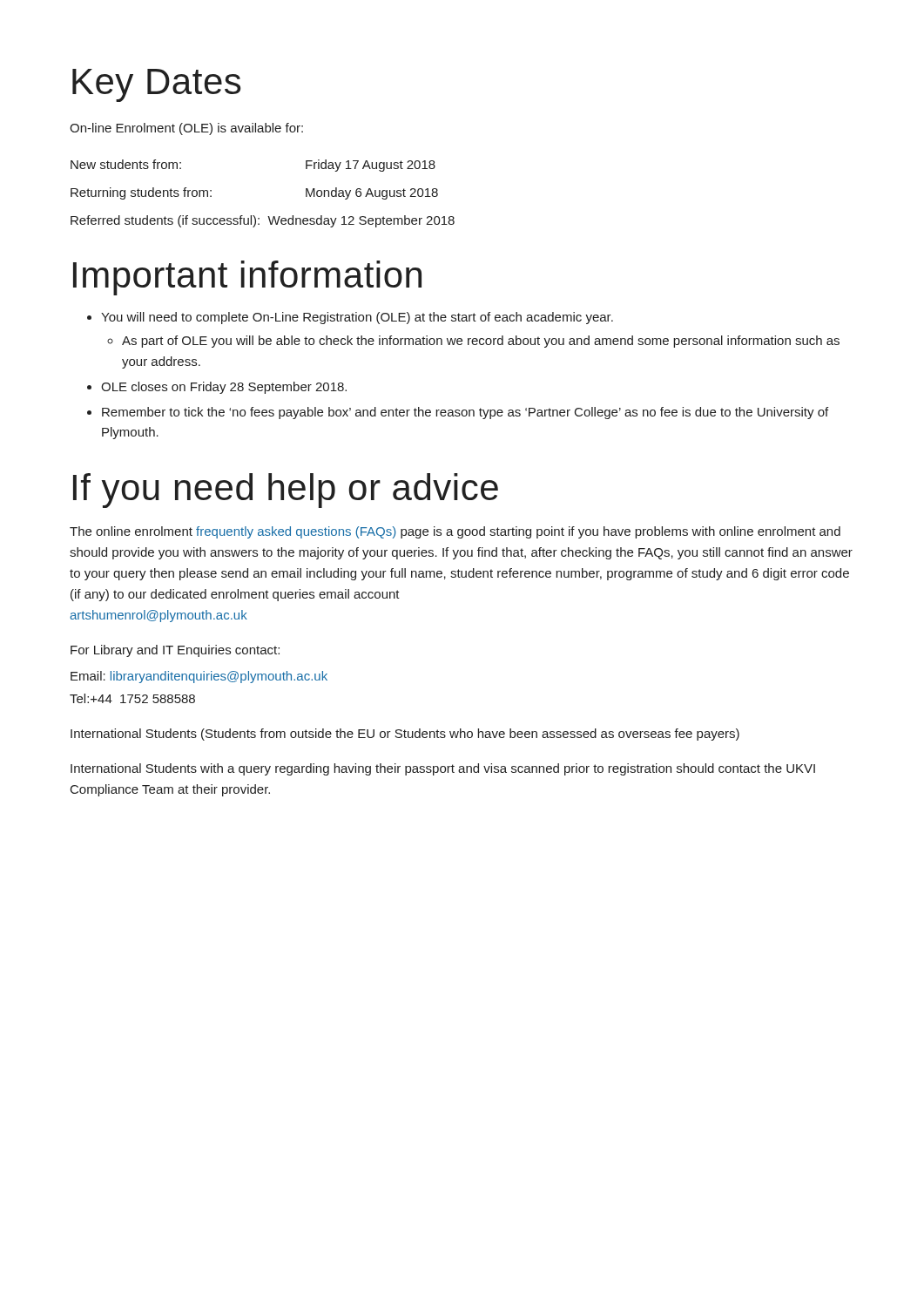Locate the text starting "Email: libraryanditenquiries@plymouth.ac.uk Tel:+44 1752 588588"

click(199, 677)
